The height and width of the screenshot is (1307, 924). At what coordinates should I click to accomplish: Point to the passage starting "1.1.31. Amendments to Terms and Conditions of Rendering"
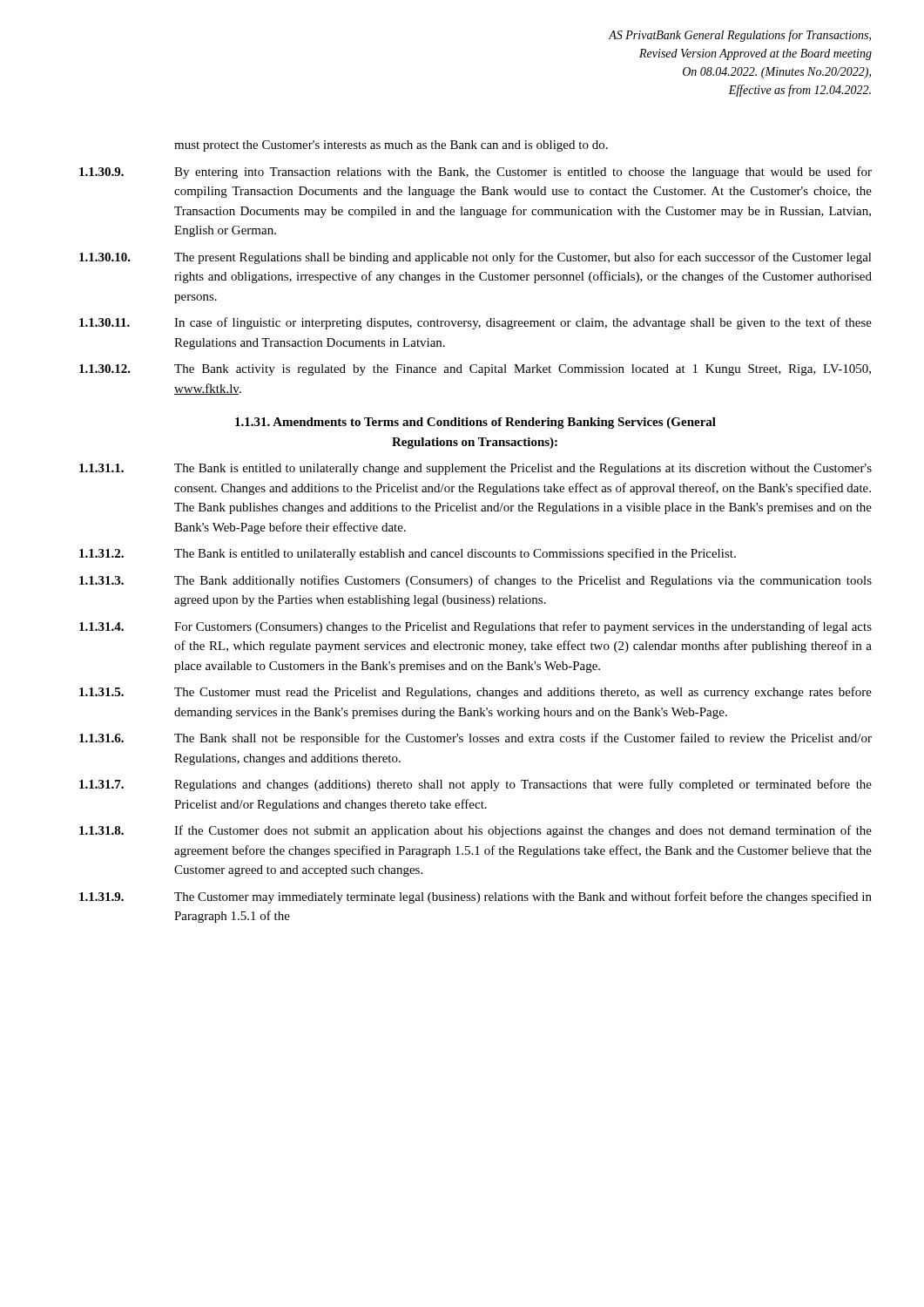(x=475, y=432)
